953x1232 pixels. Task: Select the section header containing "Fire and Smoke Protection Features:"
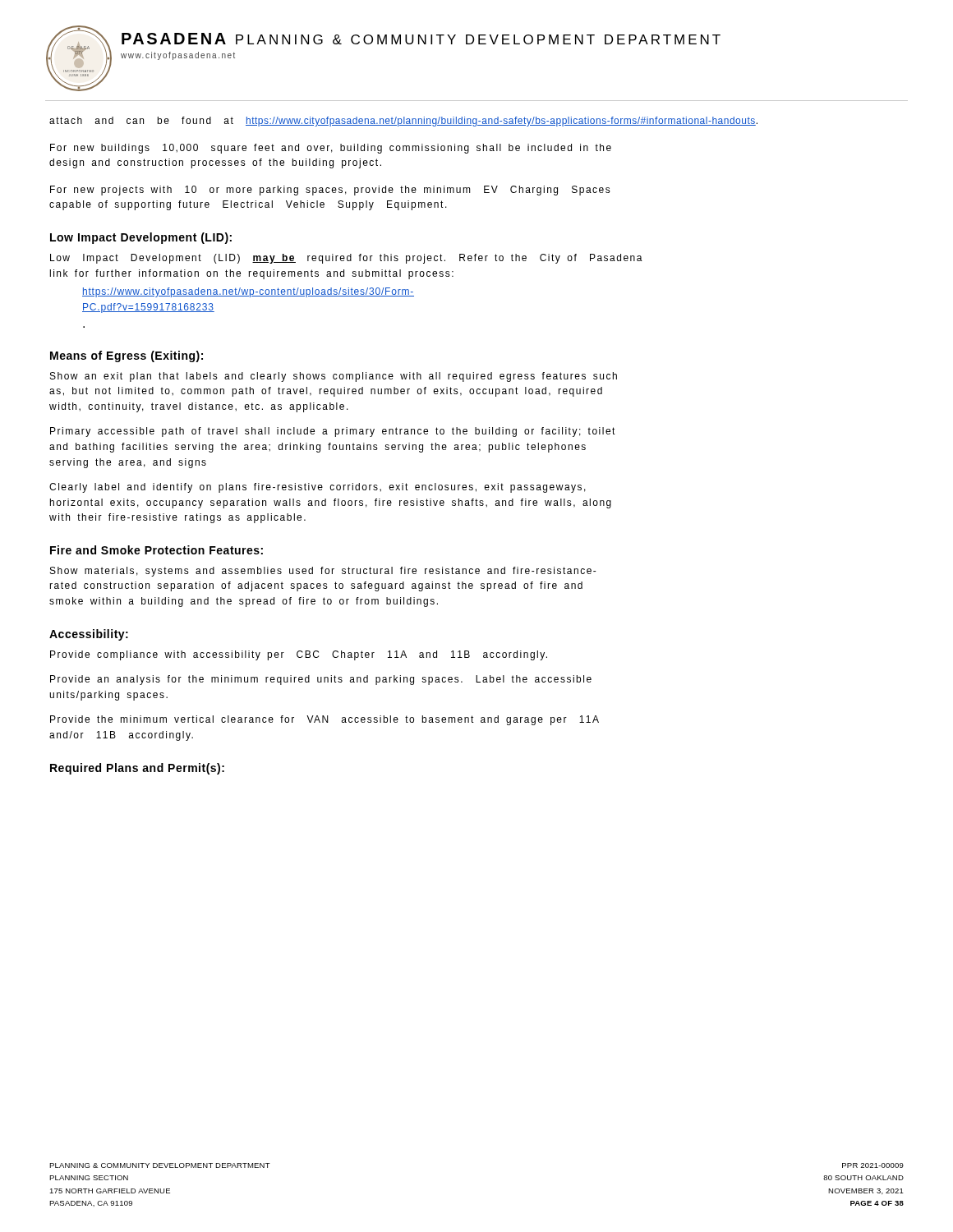coord(157,550)
